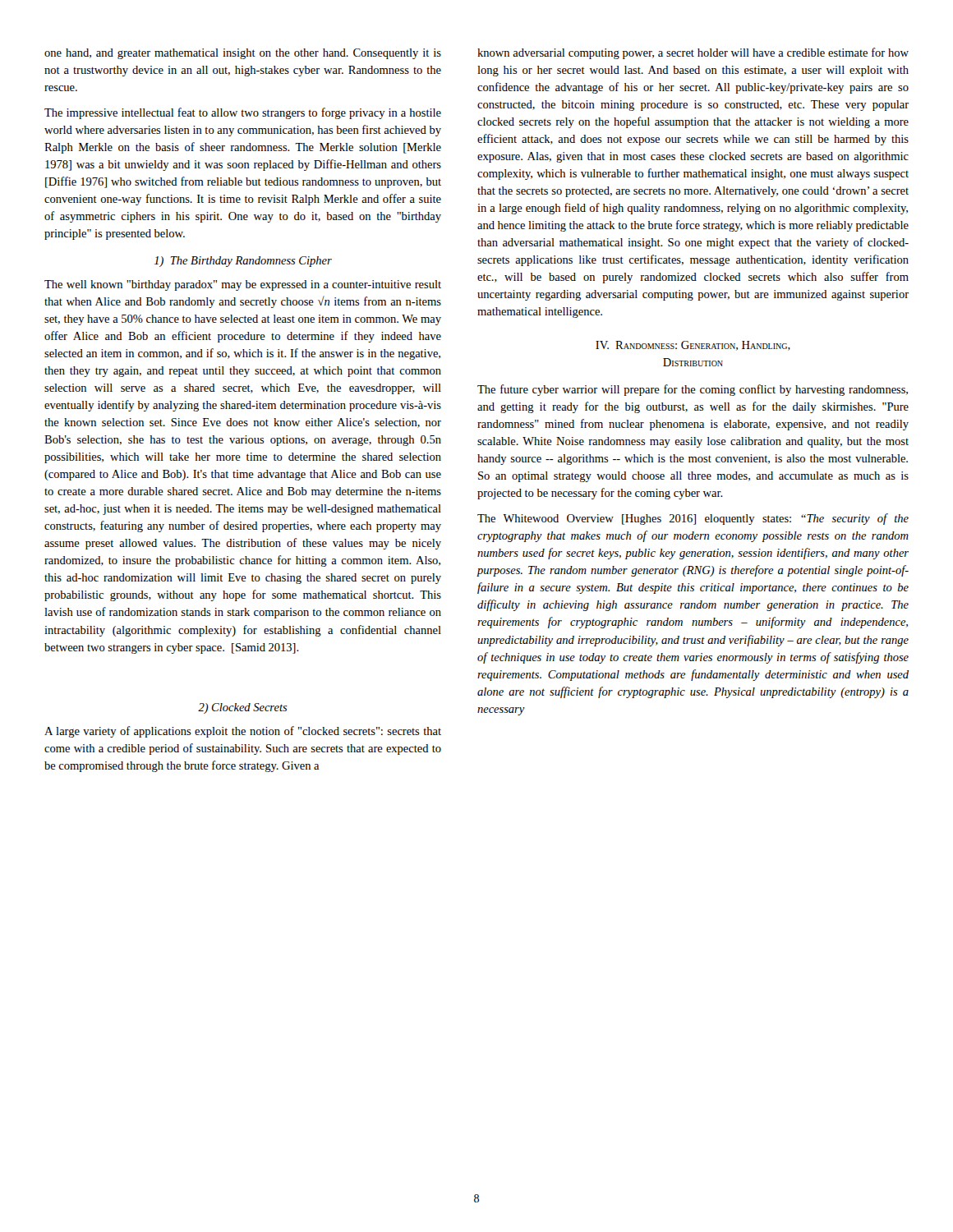Select the text block containing "A large variety of applications exploit"
The image size is (953, 1232).
click(243, 748)
